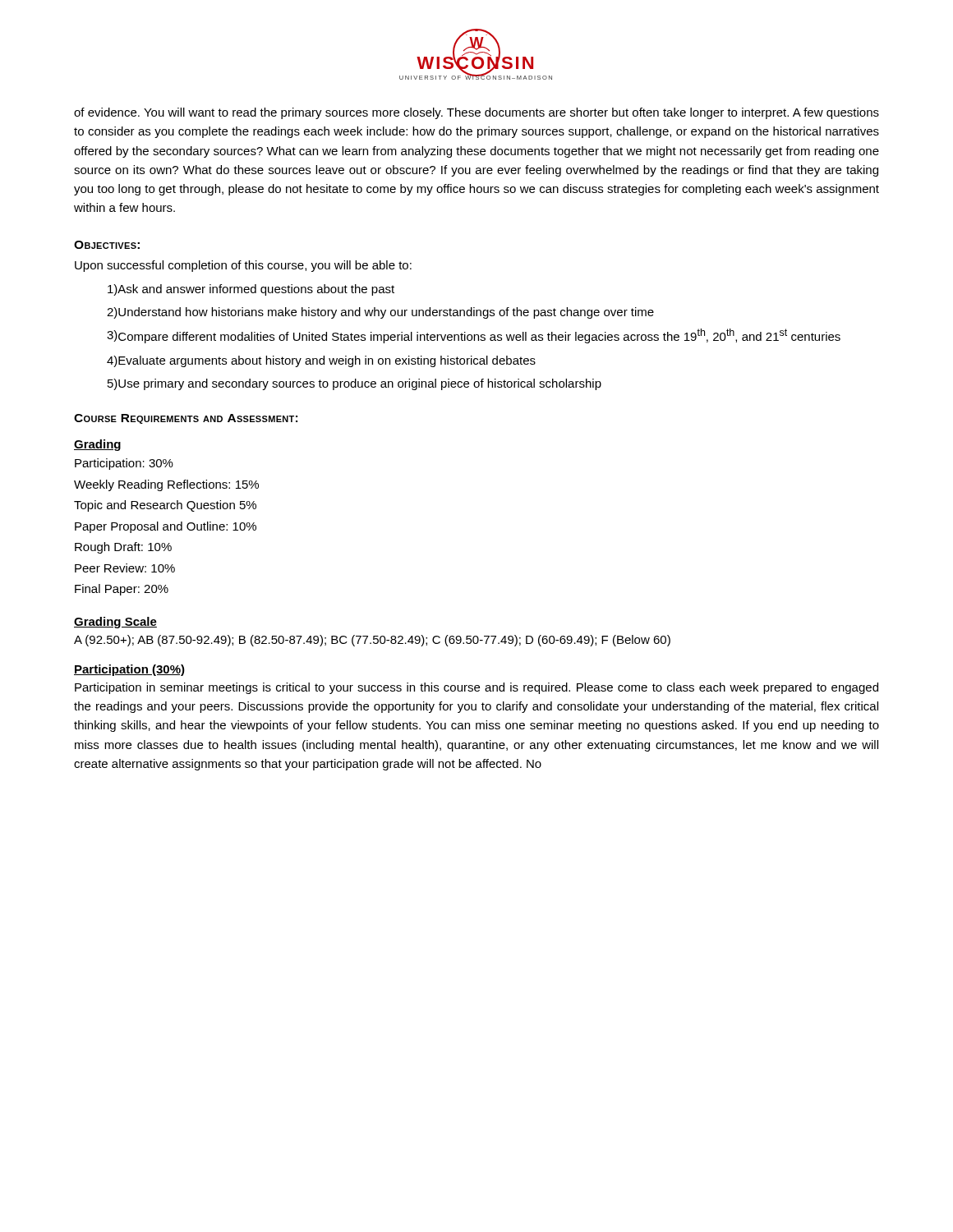Find the section header with the text "Participation (30%)"
This screenshot has height=1232, width=953.
click(129, 669)
